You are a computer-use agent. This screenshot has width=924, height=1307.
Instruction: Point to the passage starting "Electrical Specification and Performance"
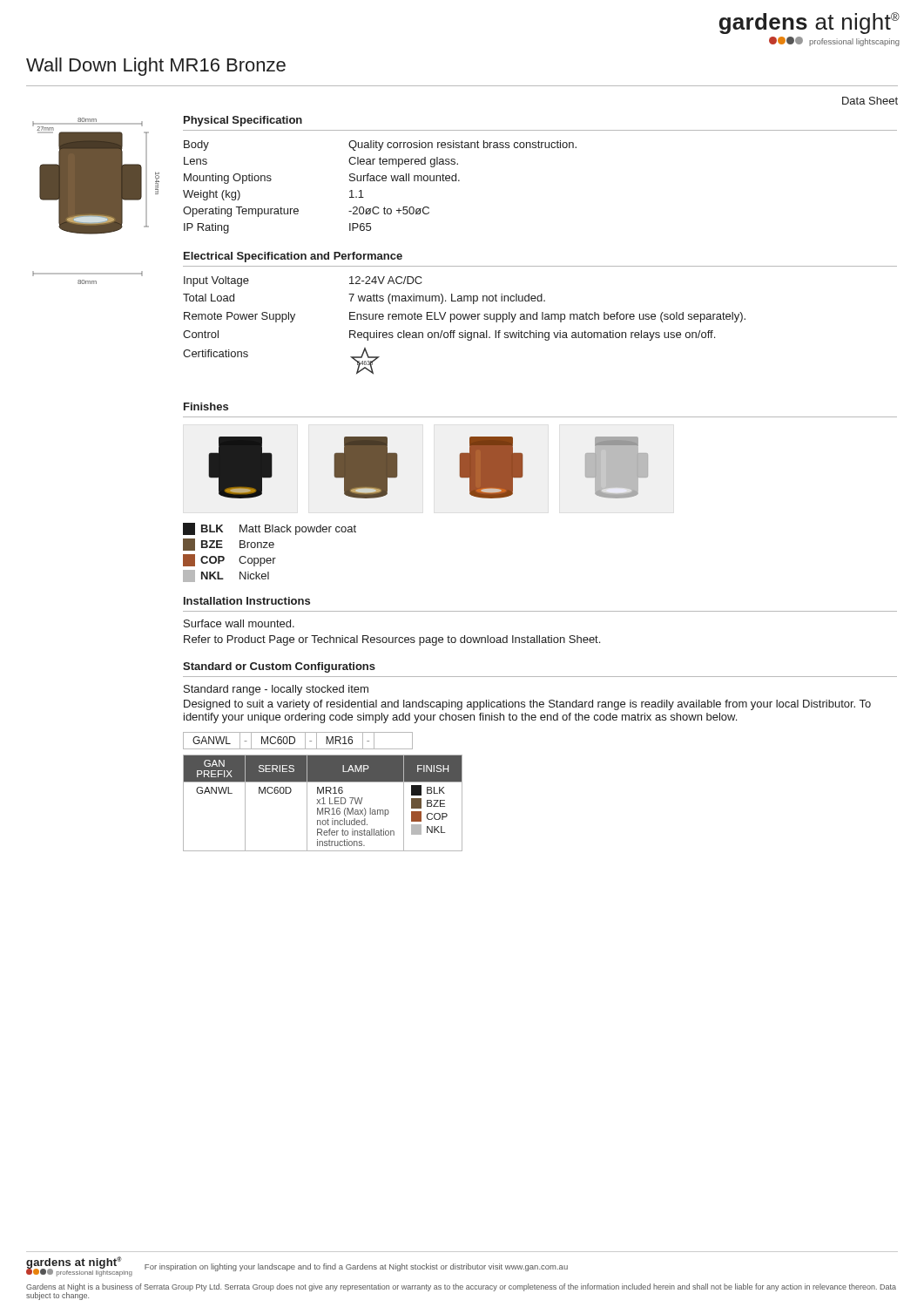[293, 256]
